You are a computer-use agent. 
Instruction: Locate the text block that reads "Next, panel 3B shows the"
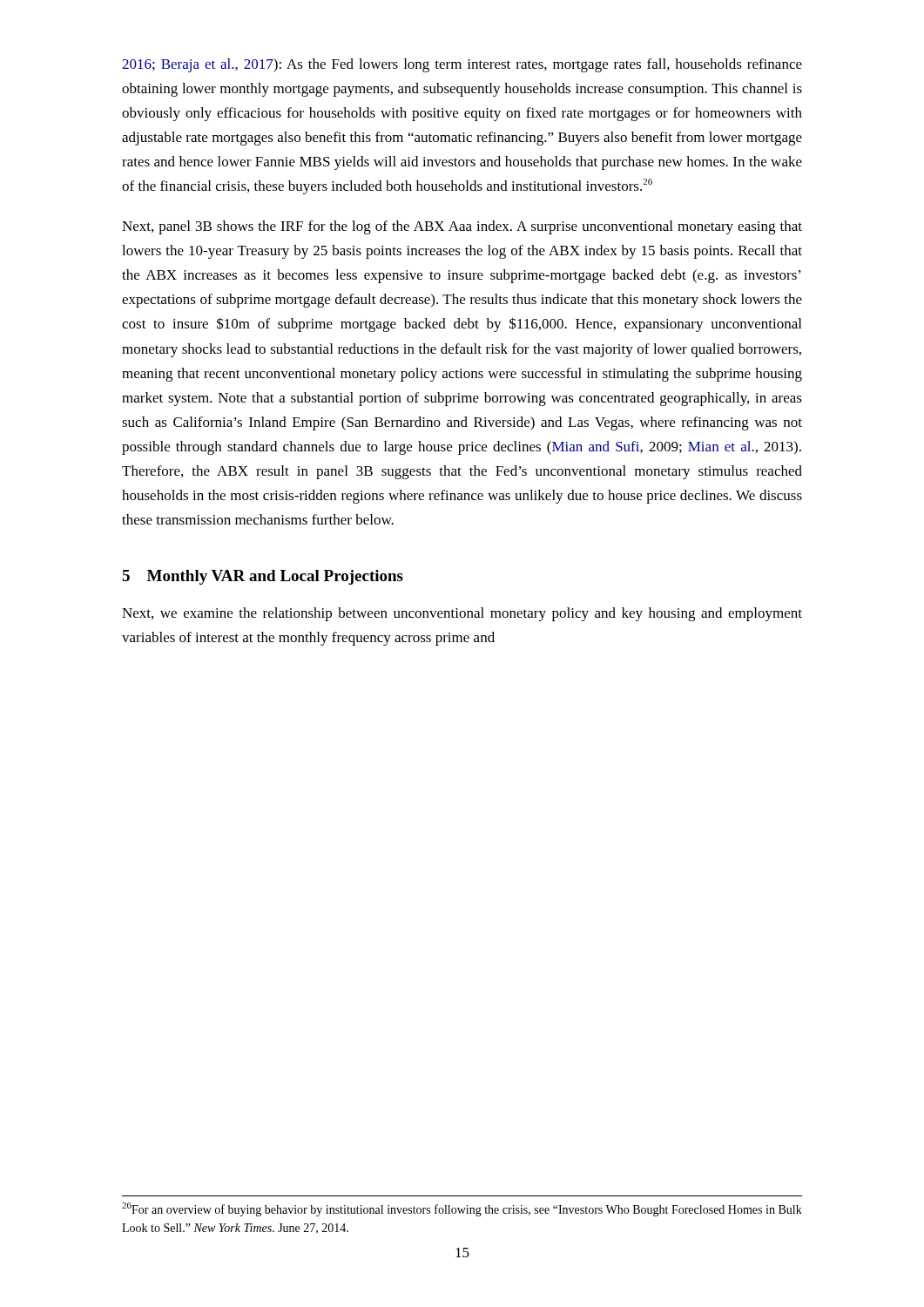click(462, 373)
